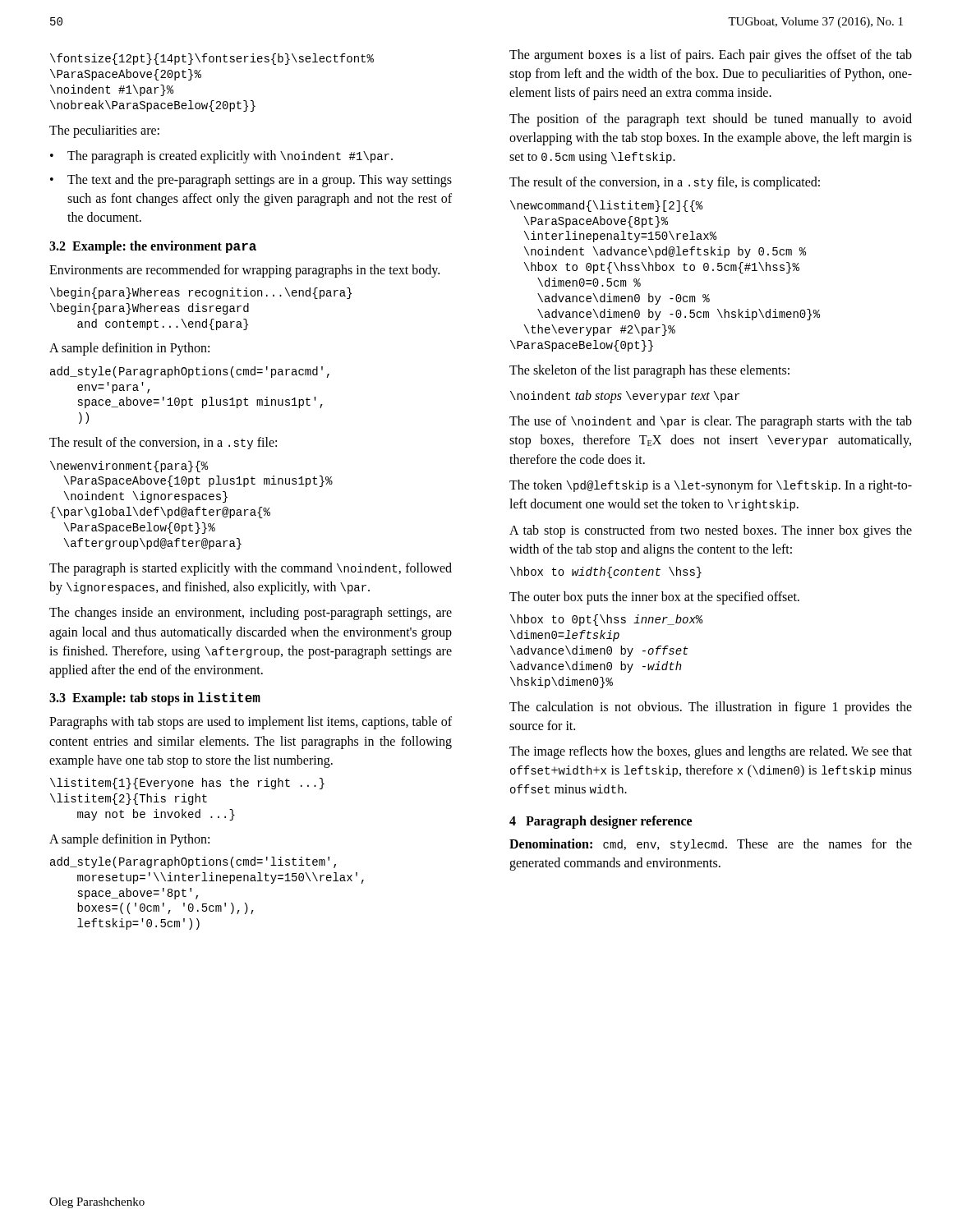
Task: Select the text starting "\listitem{1}{Everyone has the right ...} \listitem{2}{This right may"
Action: pos(187,784)
